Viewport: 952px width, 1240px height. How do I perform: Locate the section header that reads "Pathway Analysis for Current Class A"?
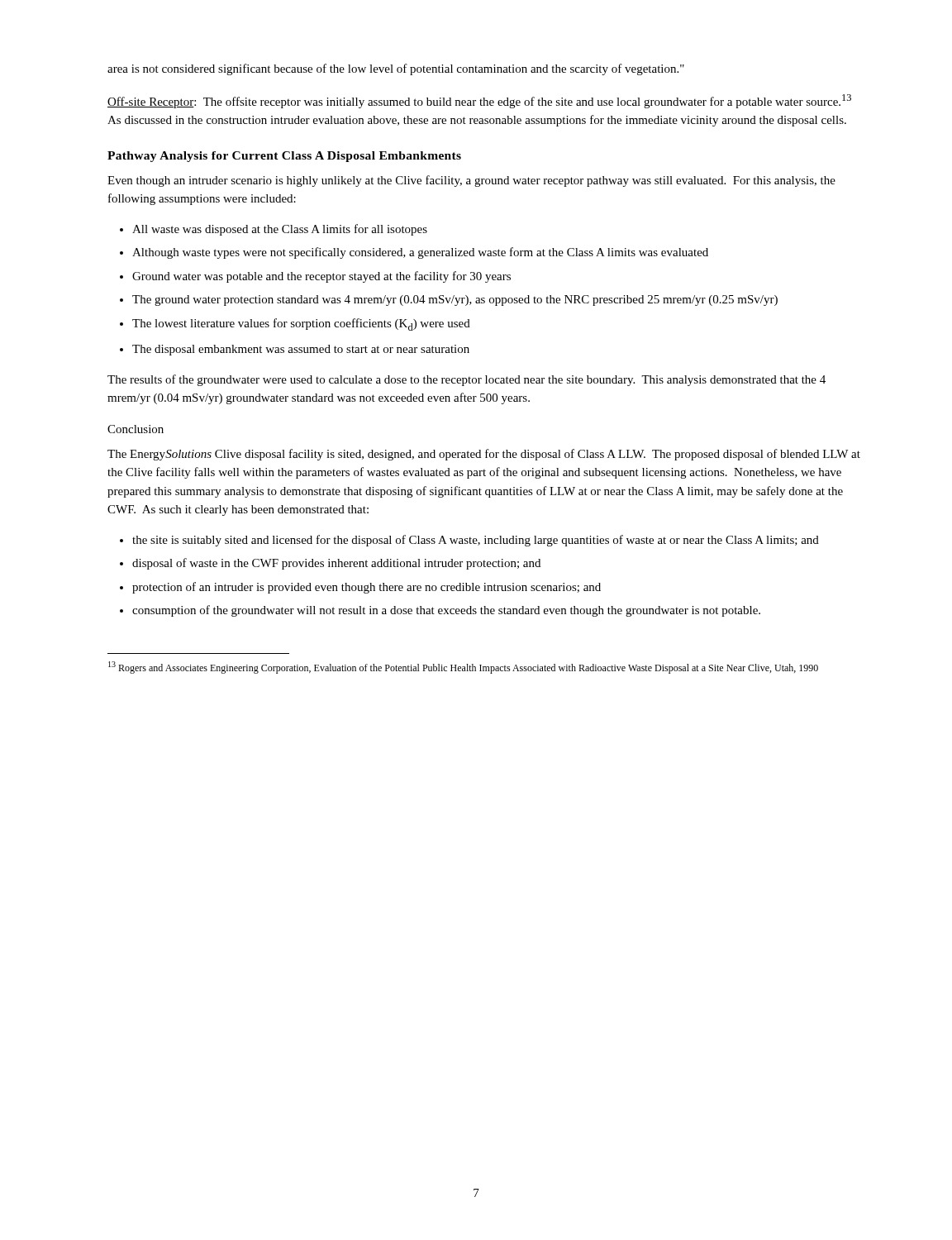[284, 155]
